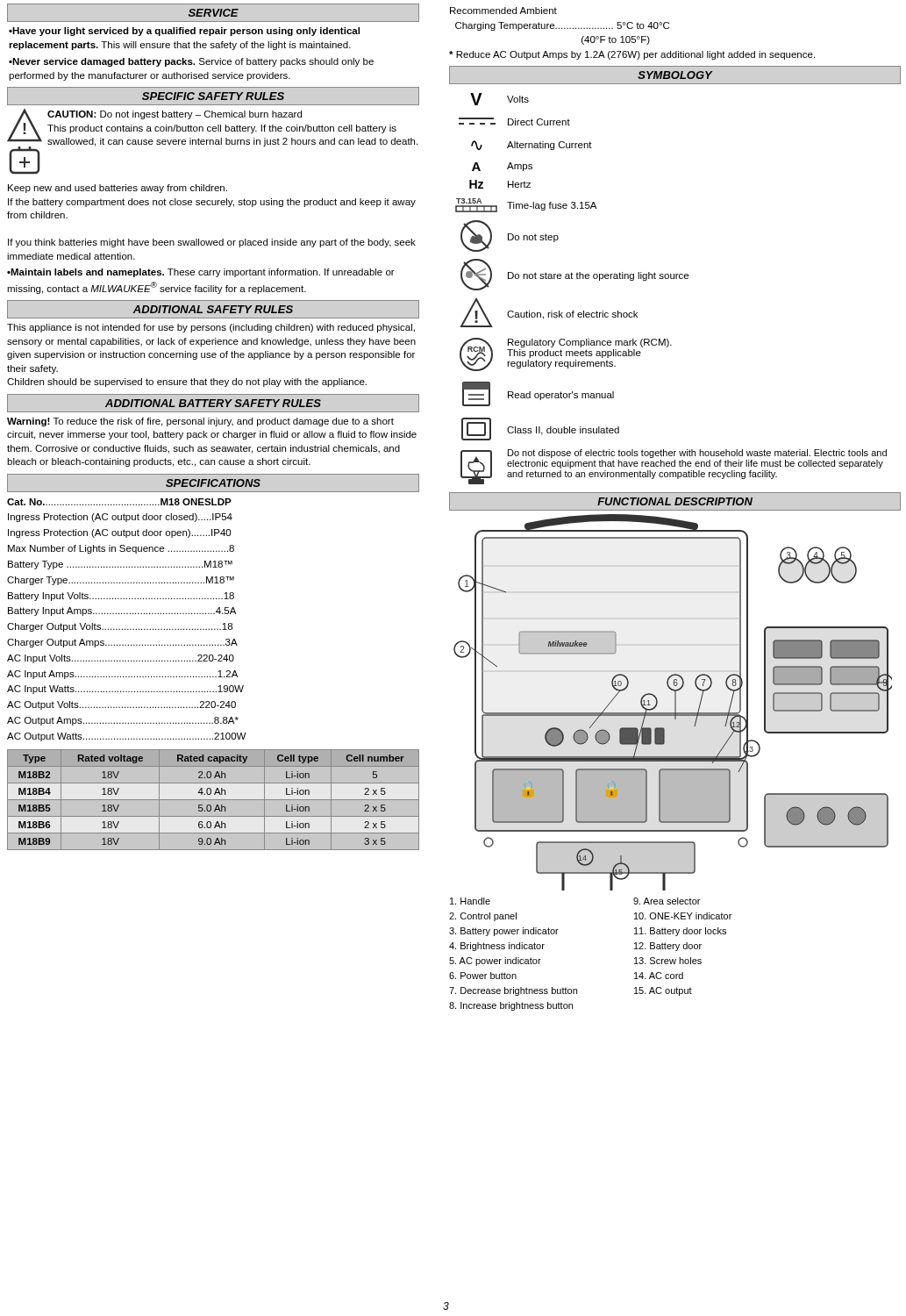Select the text starting "ADDITIONAL BATTERY SAFETY RULES"

213,403
